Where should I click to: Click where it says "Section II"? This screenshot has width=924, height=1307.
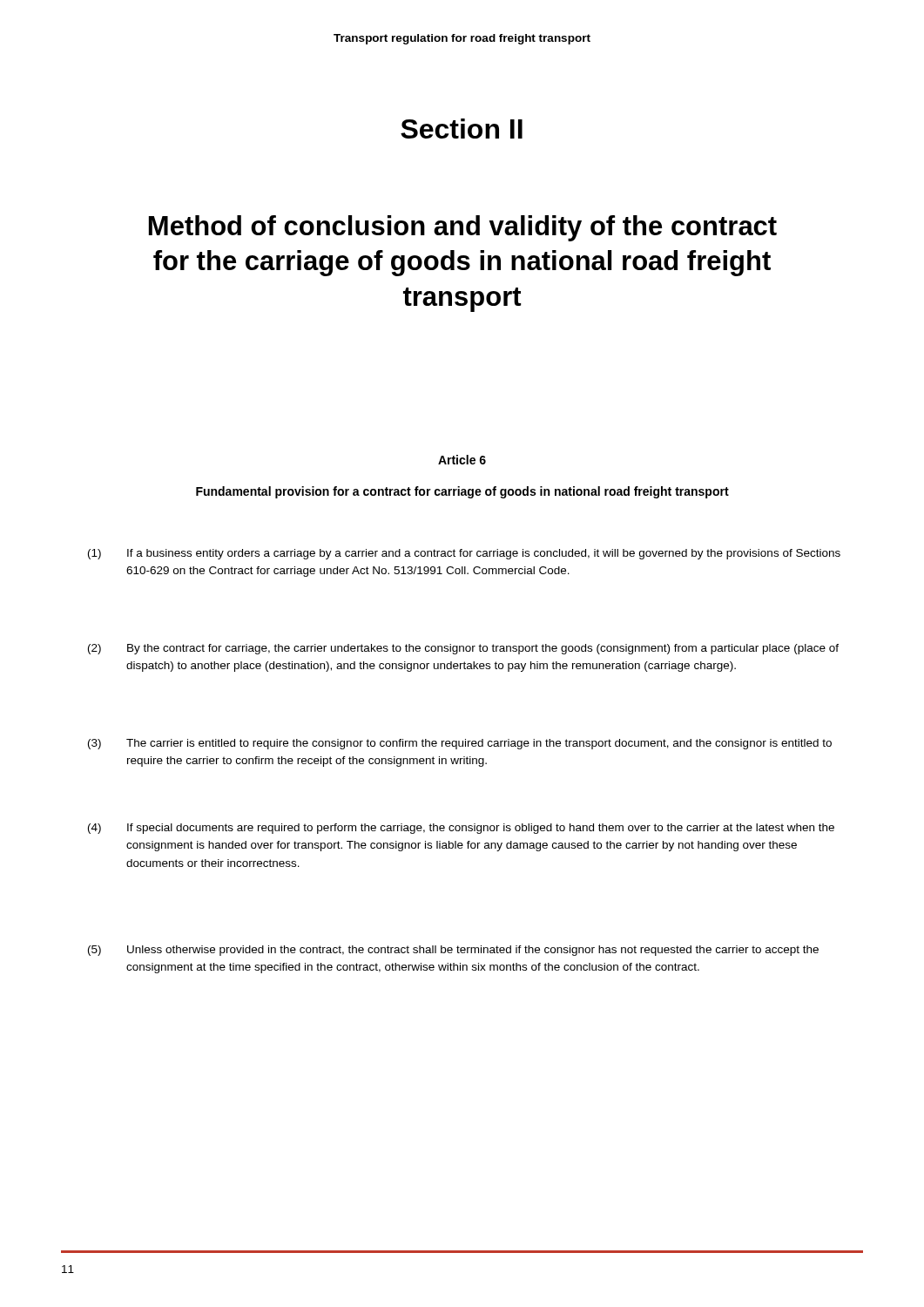(x=462, y=129)
